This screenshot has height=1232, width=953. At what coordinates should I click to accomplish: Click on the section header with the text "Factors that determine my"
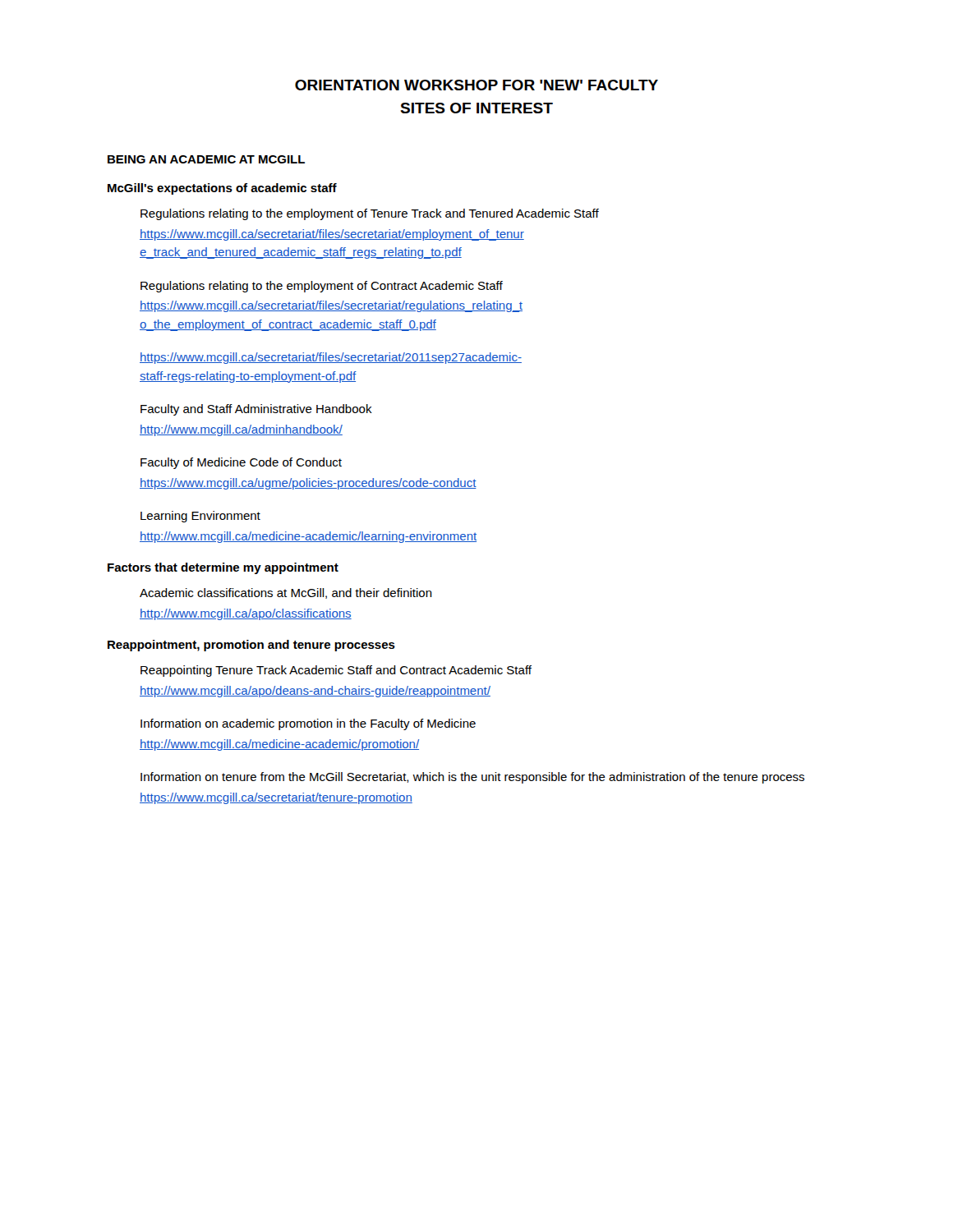(x=223, y=567)
